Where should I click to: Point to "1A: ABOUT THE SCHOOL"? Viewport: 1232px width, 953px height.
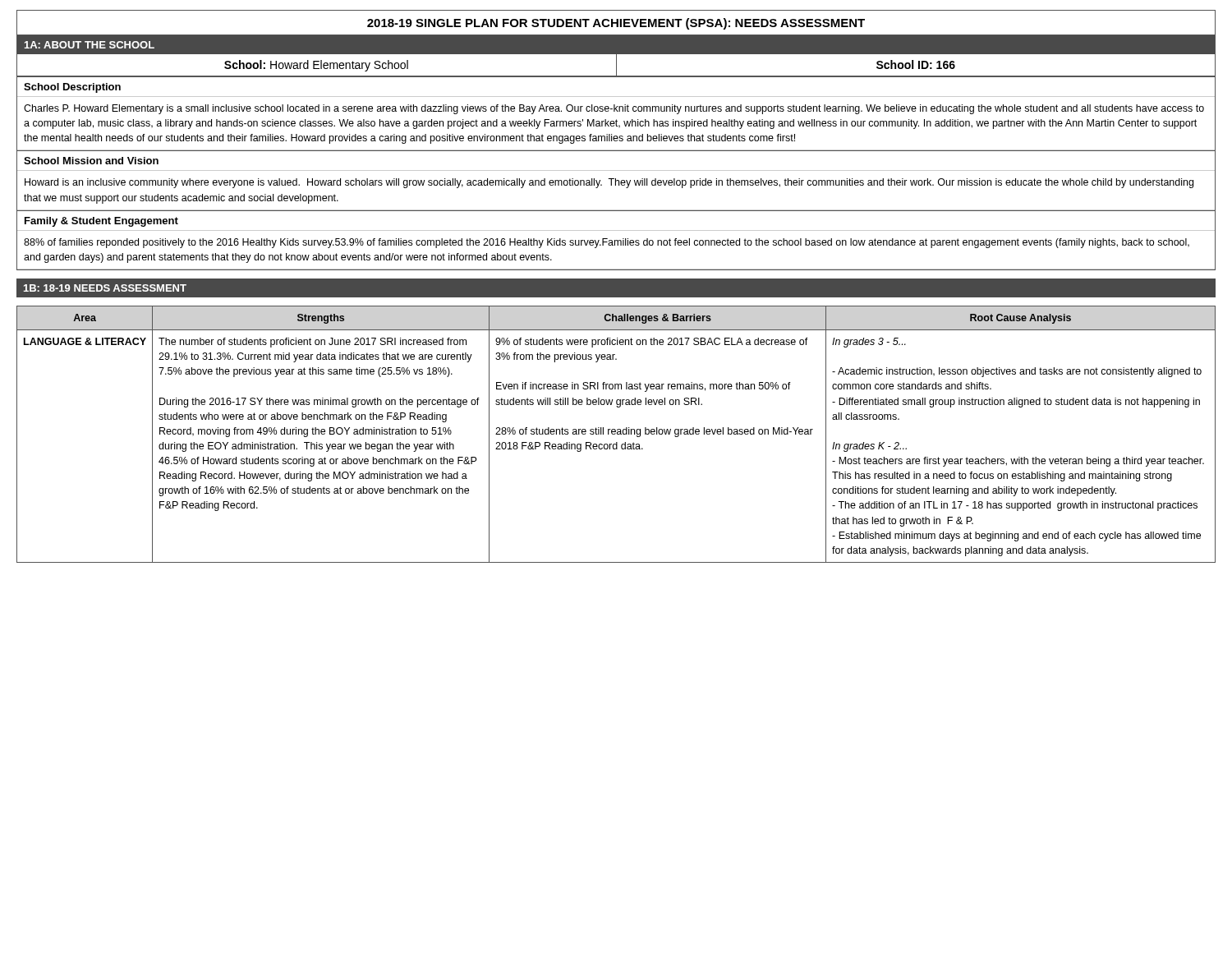tap(89, 45)
